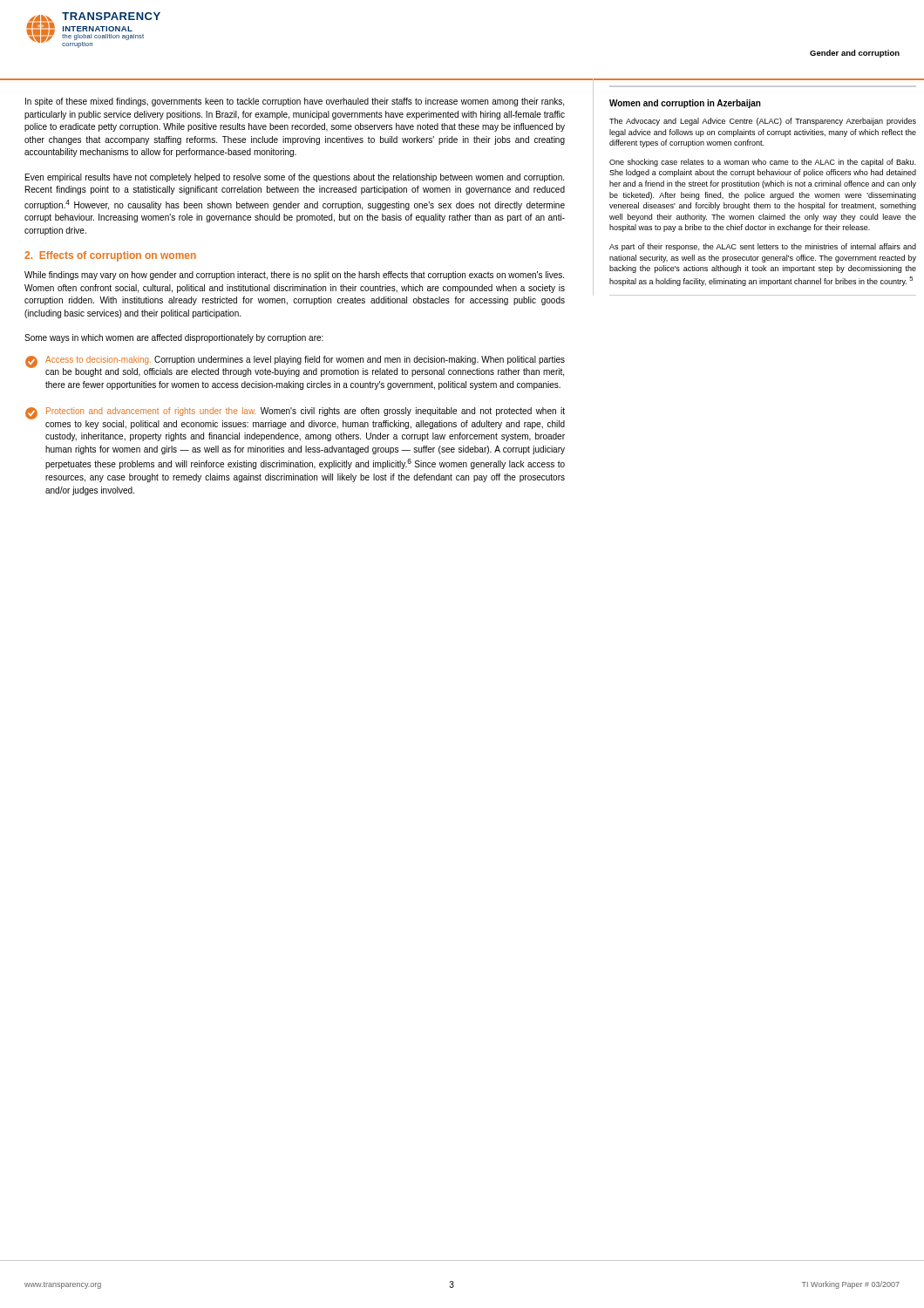Where is the passage that starts "One shocking case"?
Screen dimensions: 1308x924
click(x=763, y=195)
